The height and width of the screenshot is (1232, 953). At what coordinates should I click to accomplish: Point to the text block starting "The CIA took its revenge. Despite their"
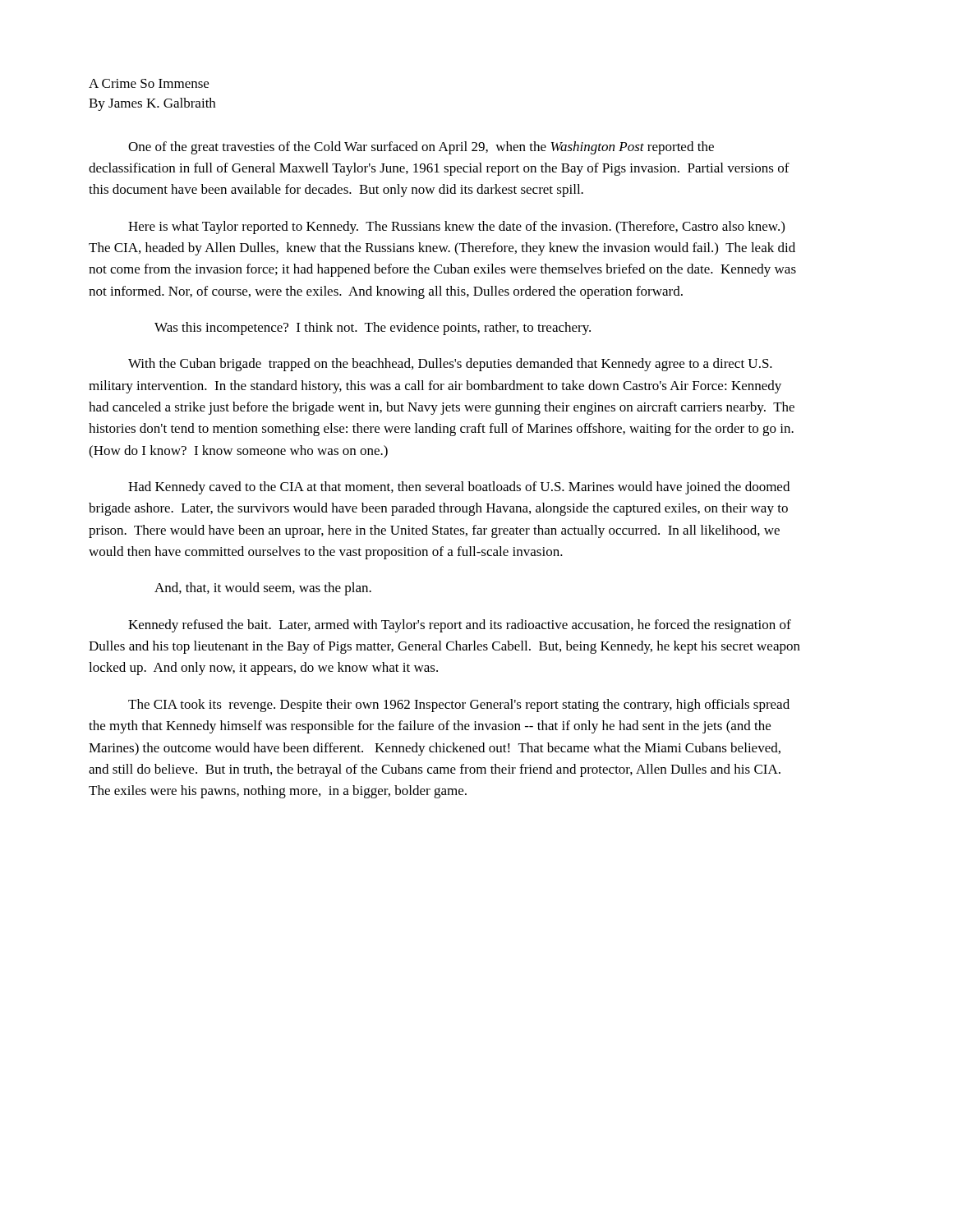pyautogui.click(x=439, y=747)
